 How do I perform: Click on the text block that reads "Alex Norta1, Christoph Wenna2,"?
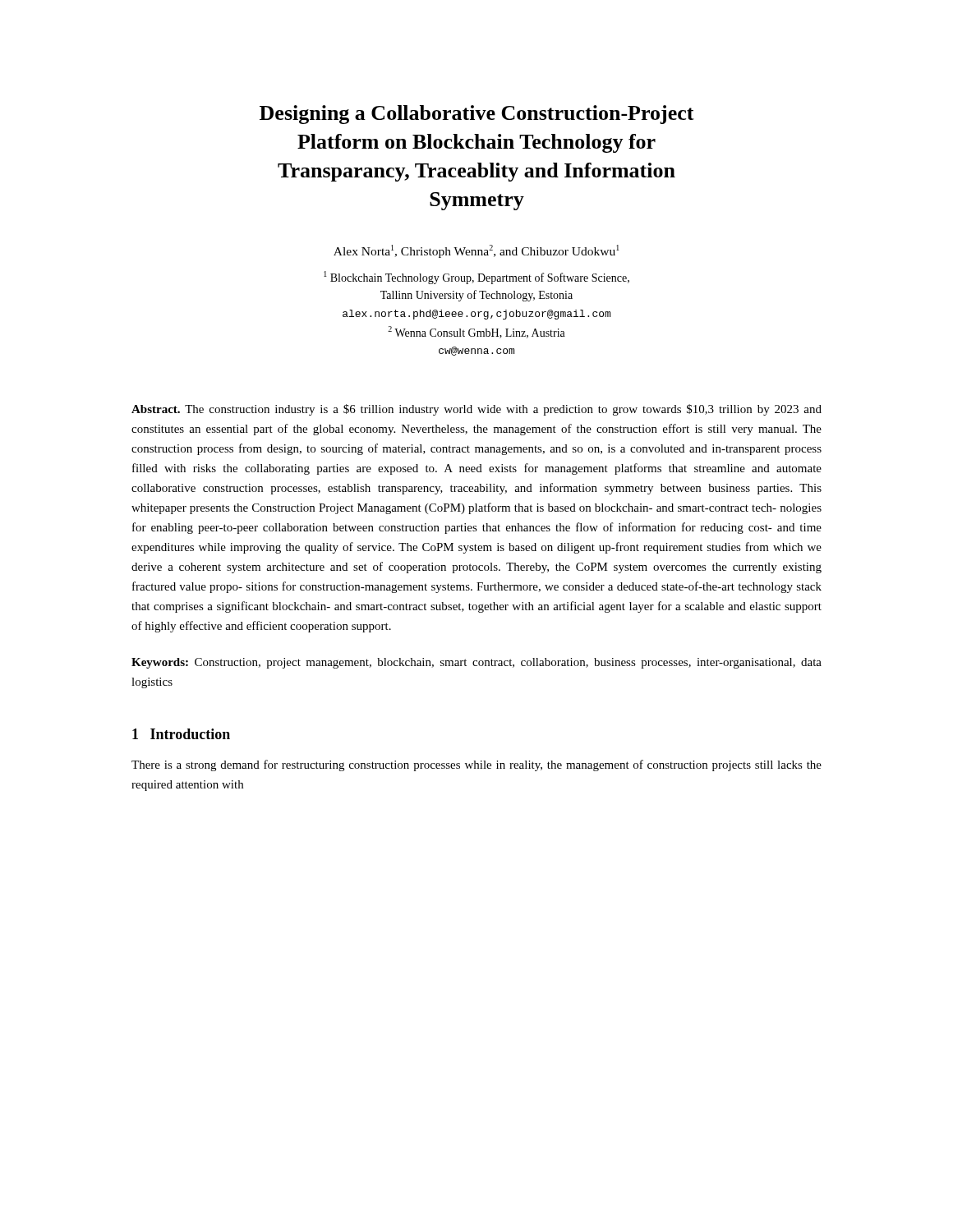coord(476,251)
